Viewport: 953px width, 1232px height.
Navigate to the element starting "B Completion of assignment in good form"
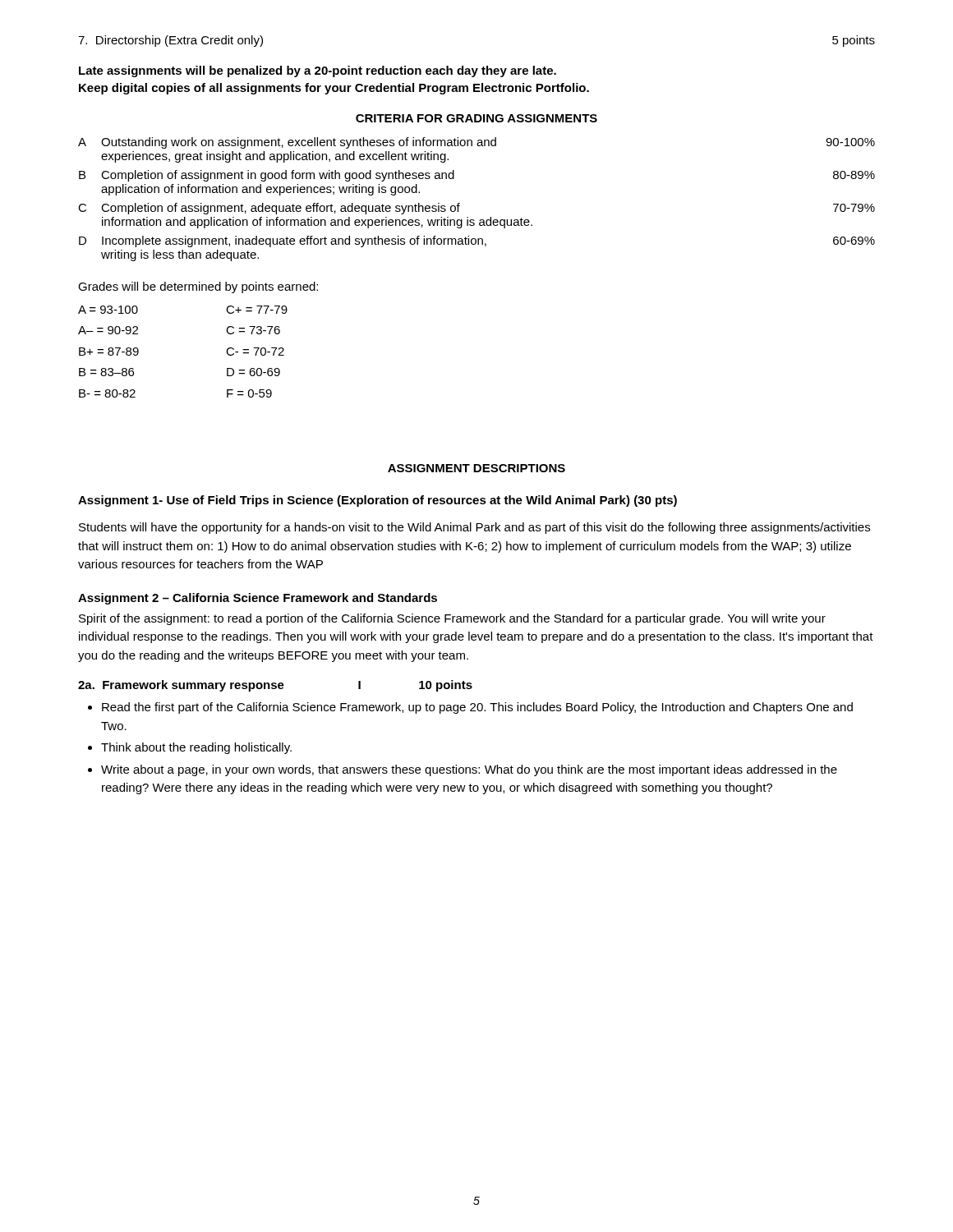(x=273, y=175)
